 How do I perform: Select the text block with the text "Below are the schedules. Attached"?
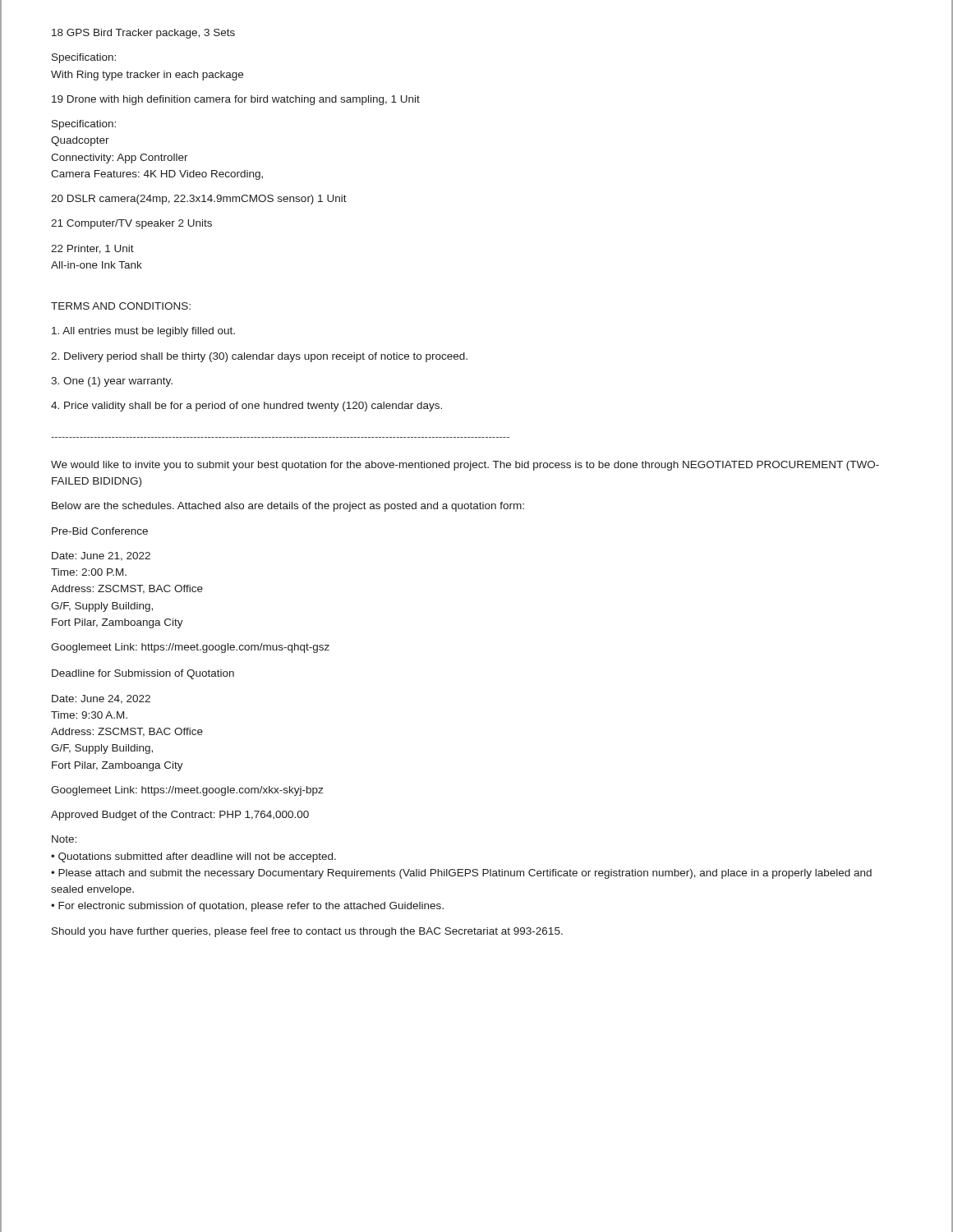click(x=476, y=506)
